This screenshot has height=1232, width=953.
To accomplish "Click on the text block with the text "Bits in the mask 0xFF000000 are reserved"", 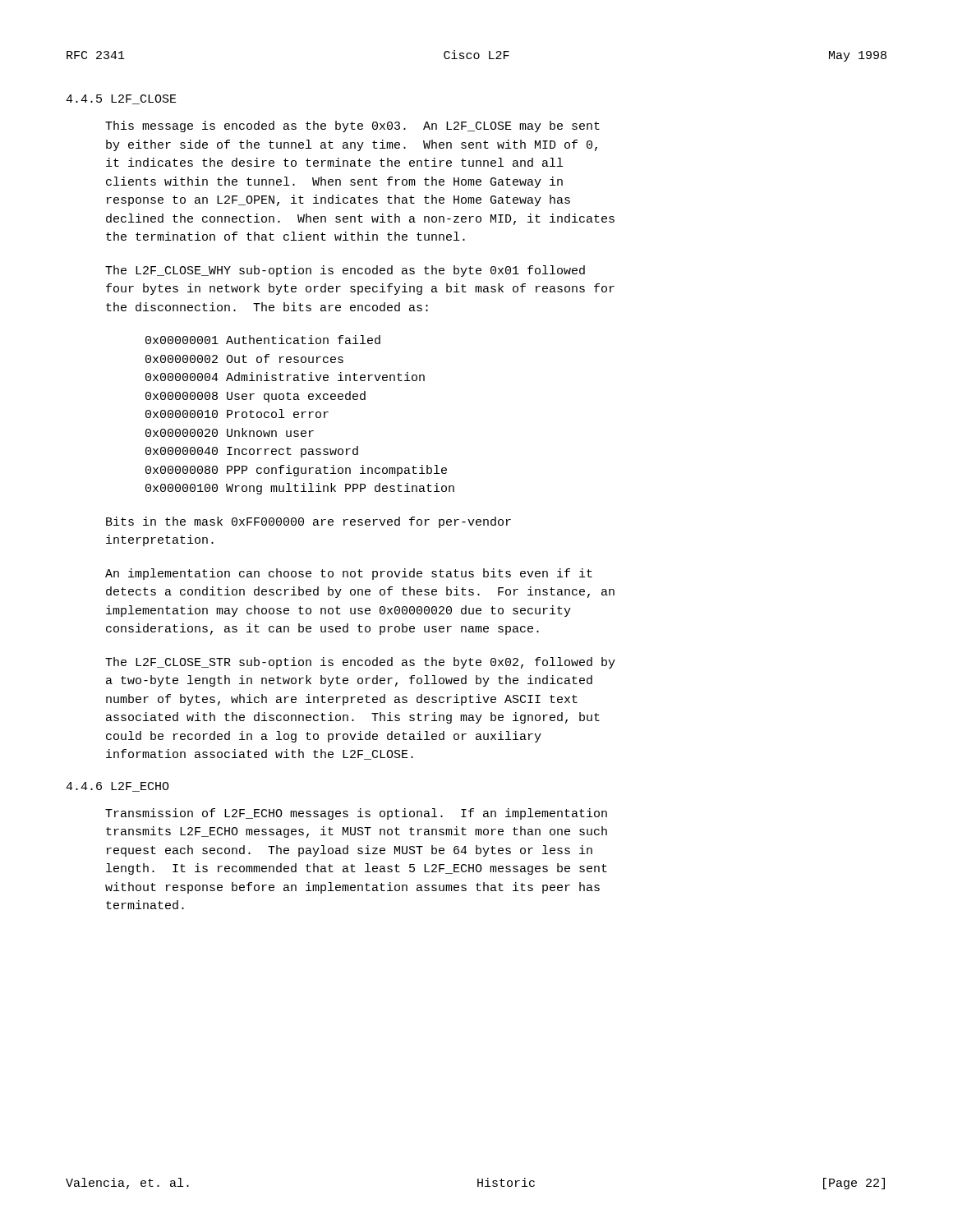I will (308, 532).
